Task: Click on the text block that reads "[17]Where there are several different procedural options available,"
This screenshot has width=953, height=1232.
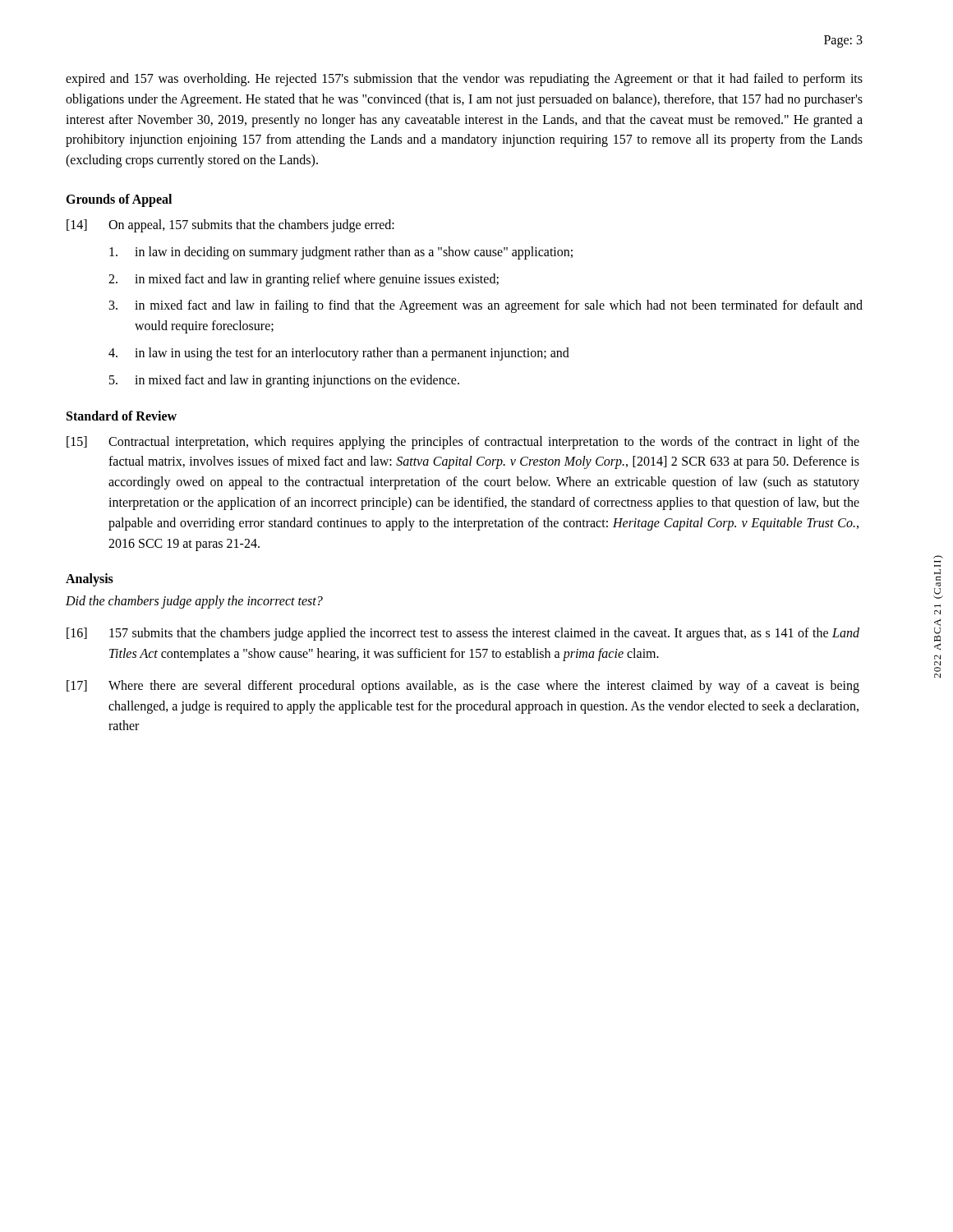Action: click(x=463, y=706)
